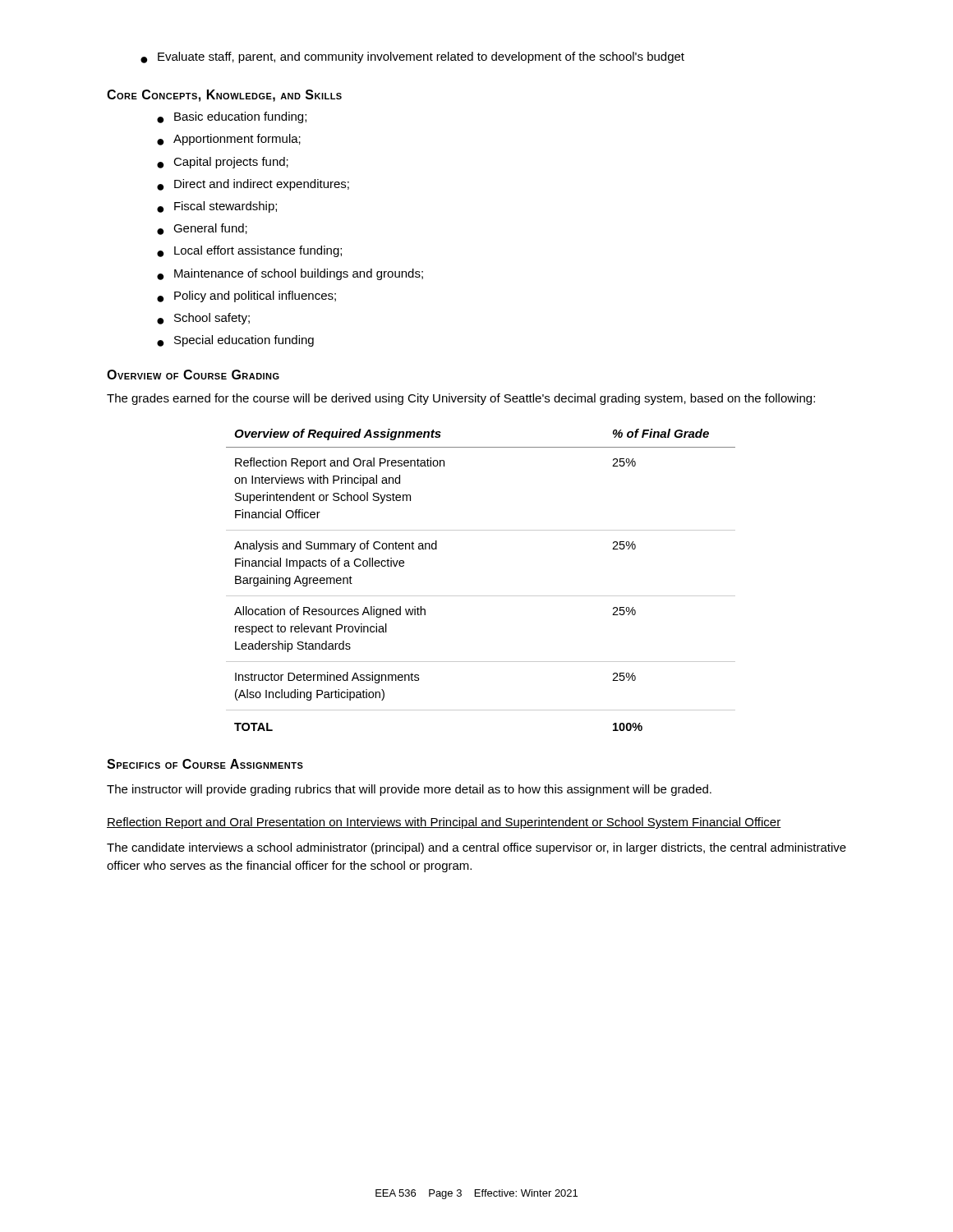
Task: Find the region starting "● School safety;"
Action: coord(203,321)
